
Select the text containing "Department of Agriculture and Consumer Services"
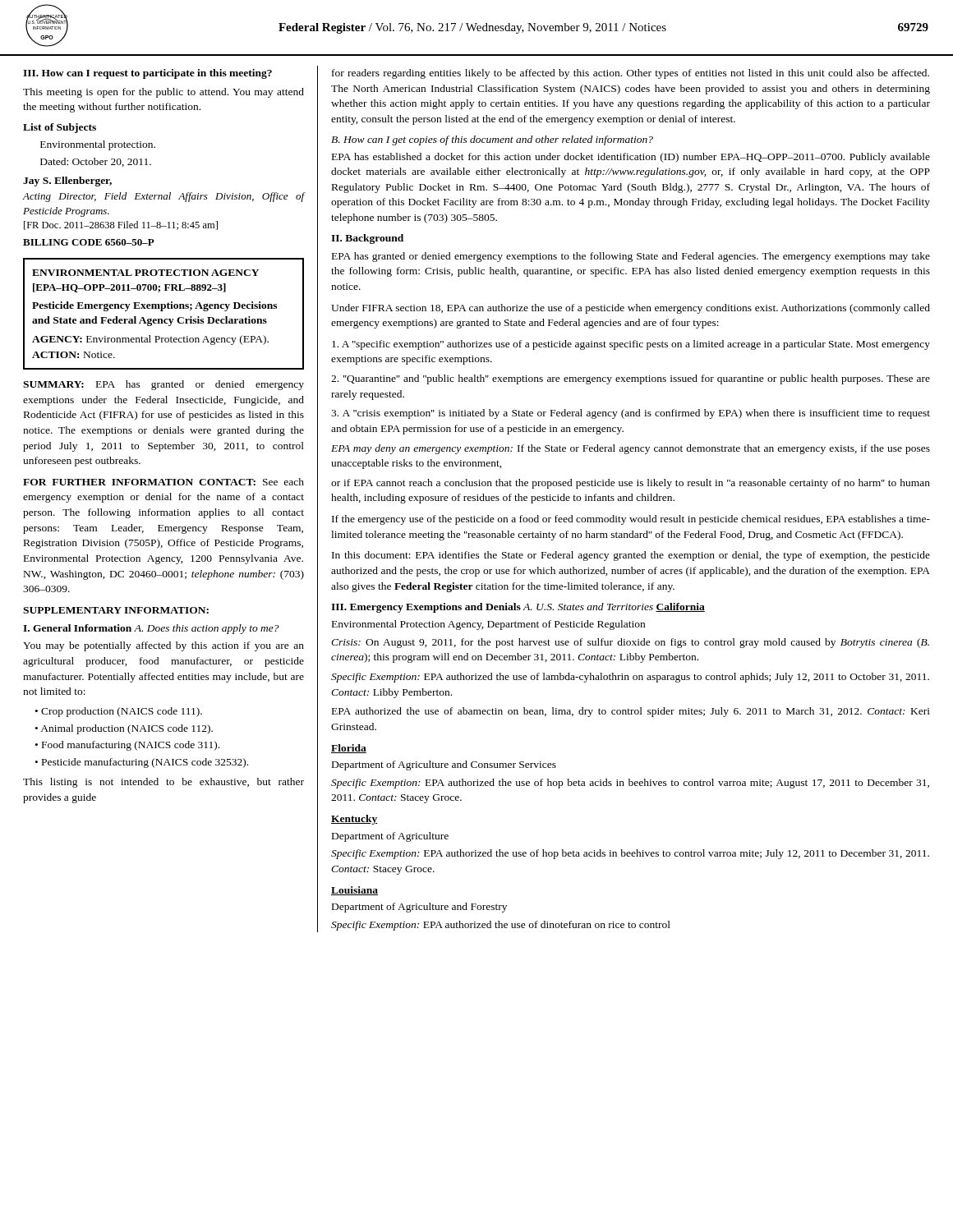444,765
